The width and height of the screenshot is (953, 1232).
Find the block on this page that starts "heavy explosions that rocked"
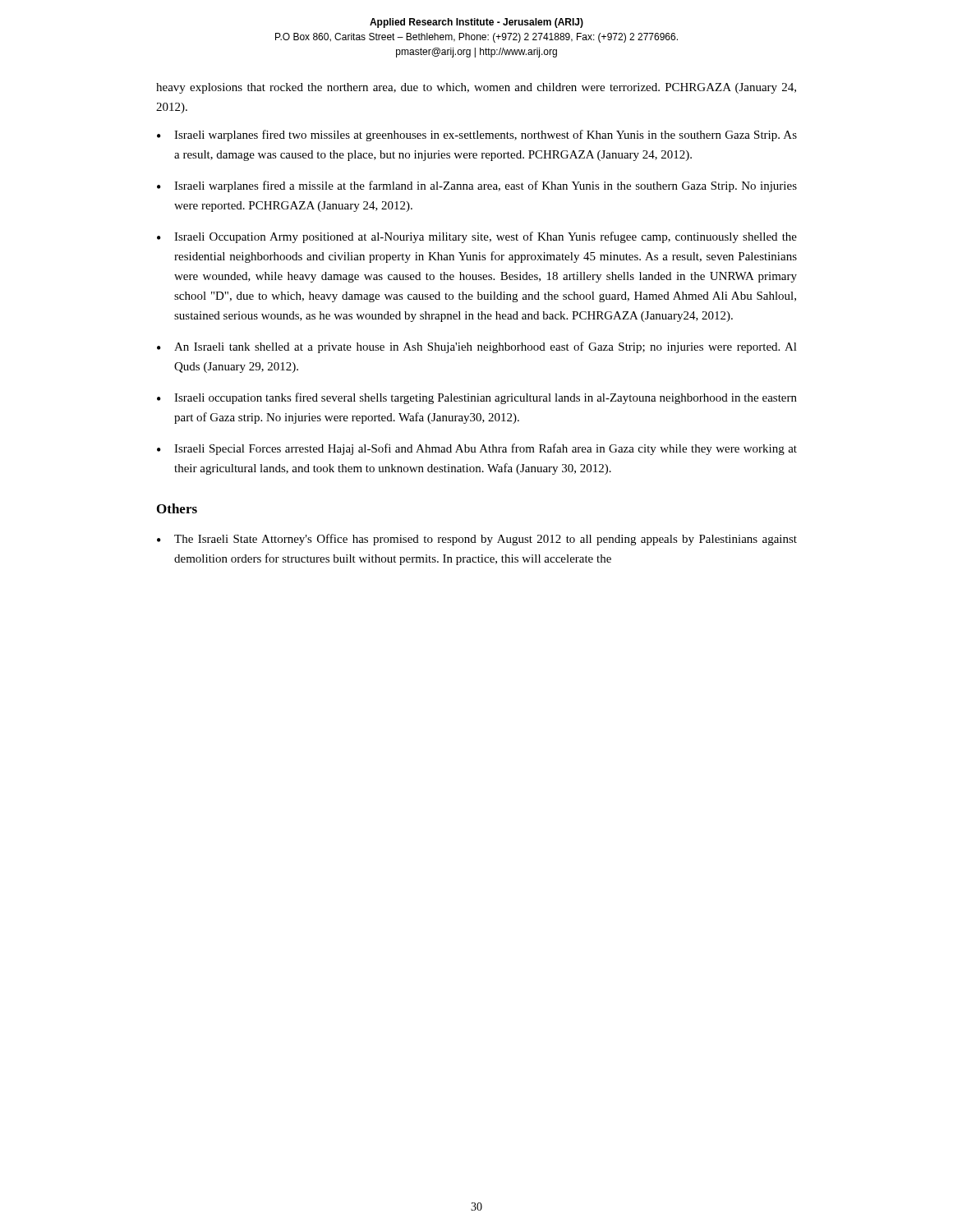[476, 97]
